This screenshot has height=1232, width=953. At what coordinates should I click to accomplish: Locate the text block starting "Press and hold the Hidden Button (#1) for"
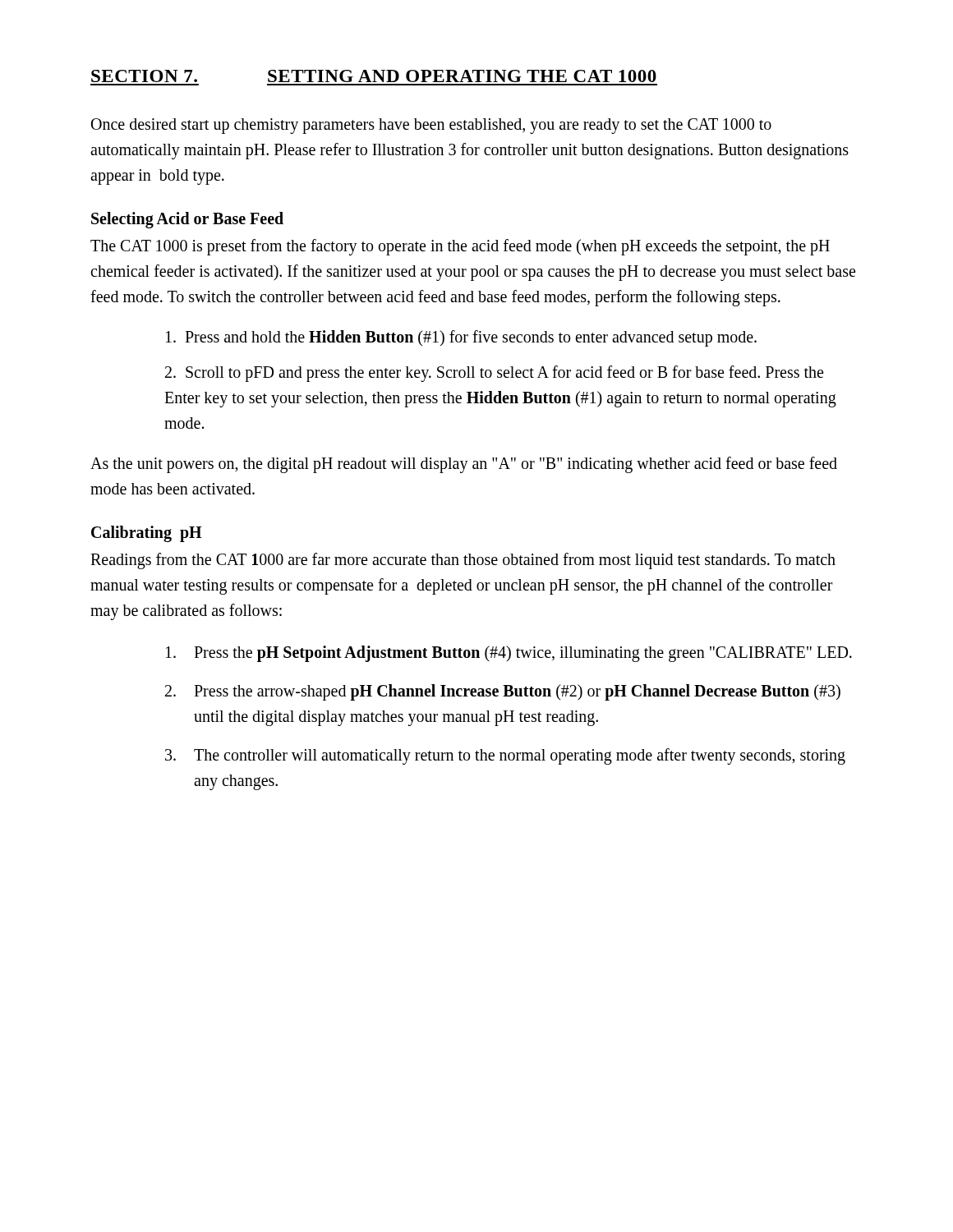[x=461, y=337]
